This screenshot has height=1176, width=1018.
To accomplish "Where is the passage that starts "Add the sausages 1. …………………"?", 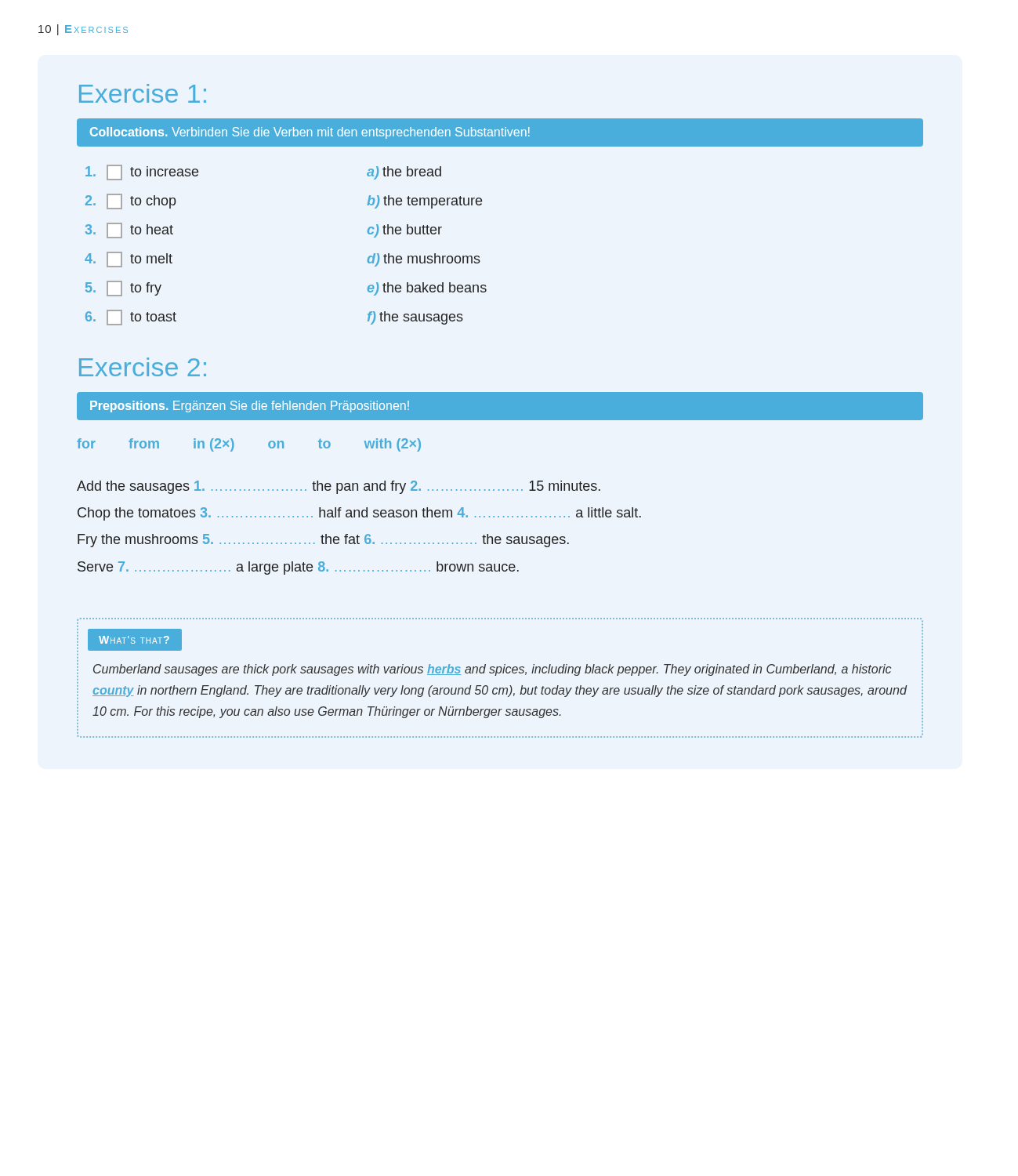I will (x=339, y=486).
